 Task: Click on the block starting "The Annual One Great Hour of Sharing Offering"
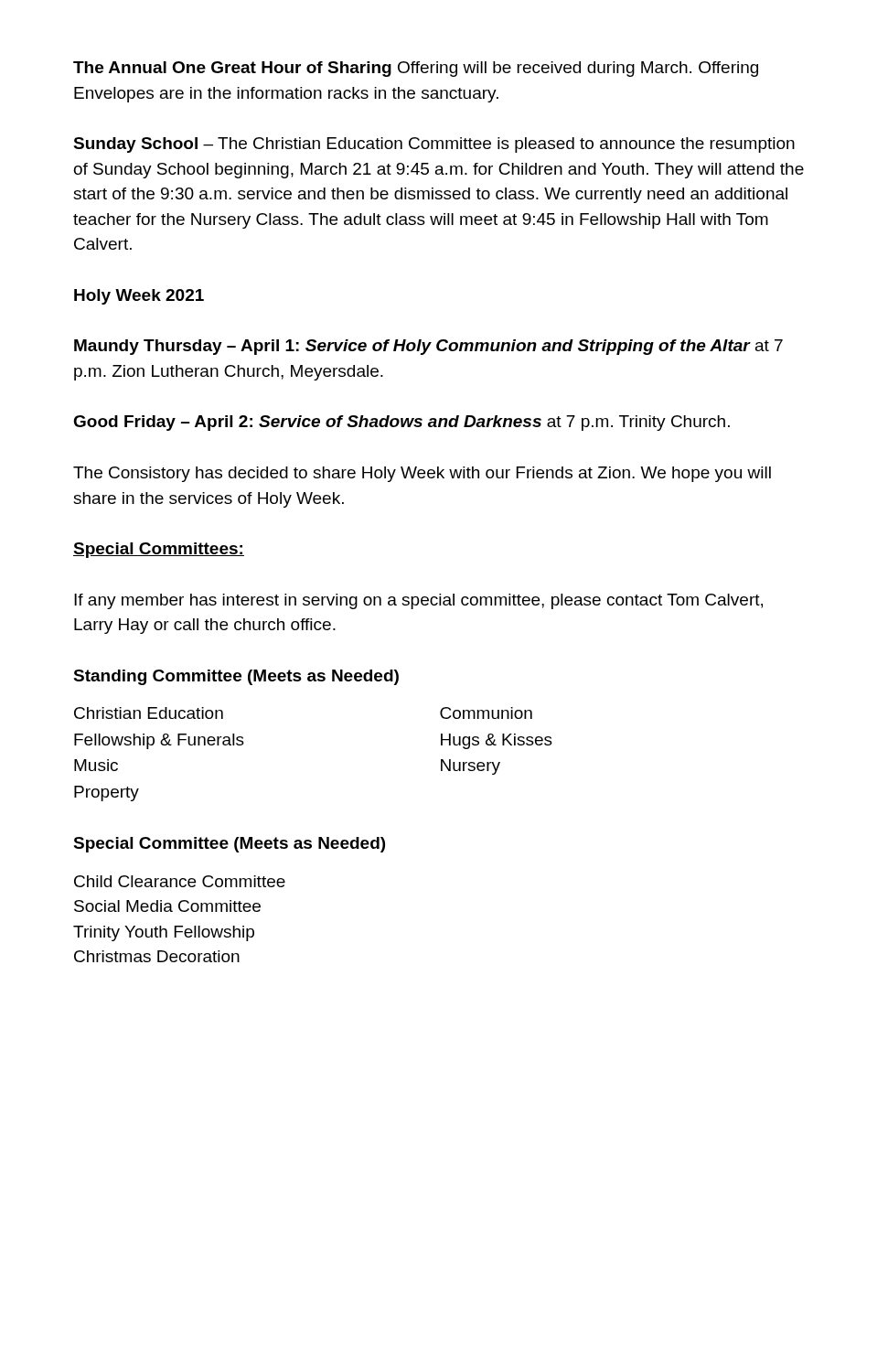416,80
